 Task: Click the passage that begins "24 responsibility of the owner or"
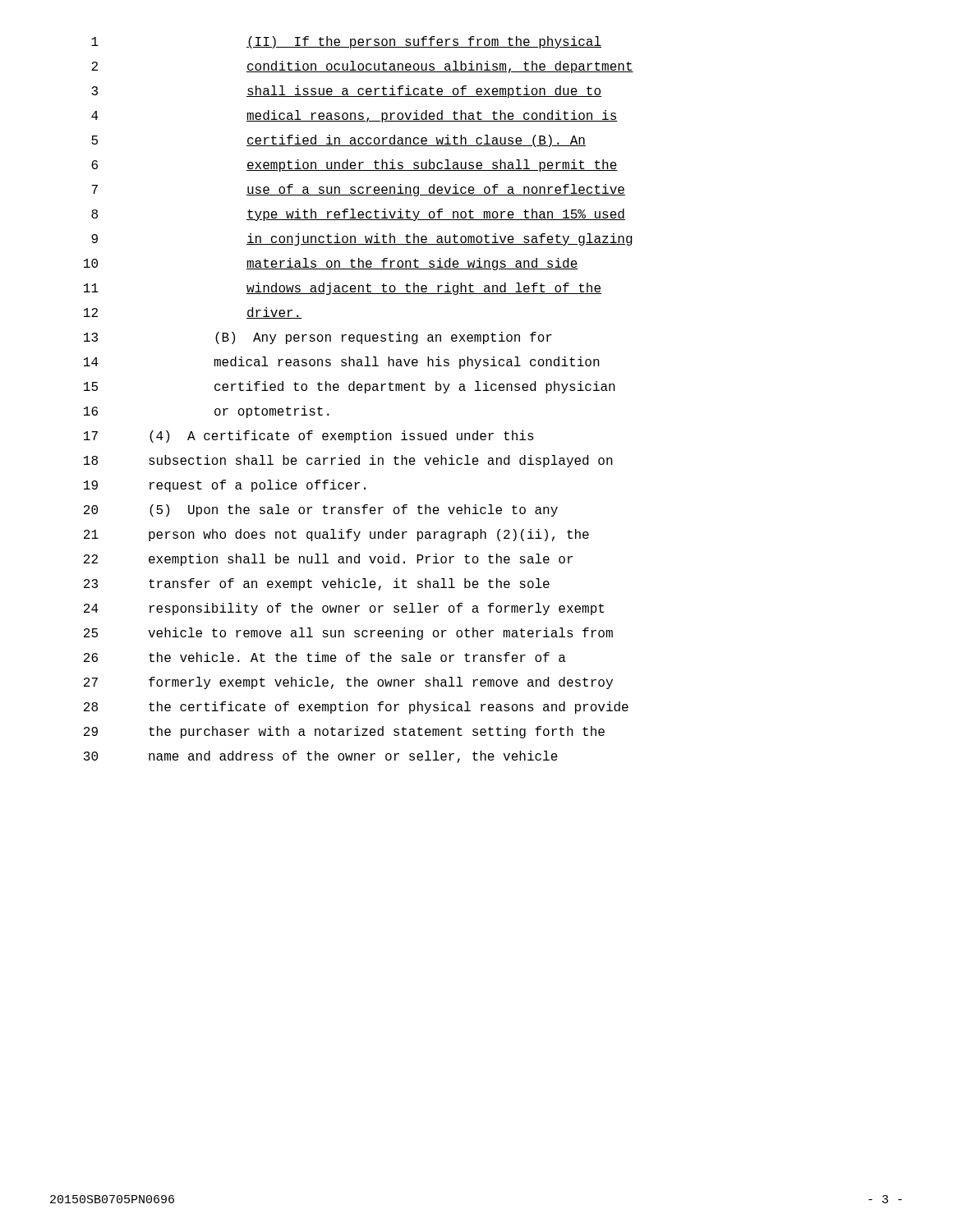coord(476,610)
